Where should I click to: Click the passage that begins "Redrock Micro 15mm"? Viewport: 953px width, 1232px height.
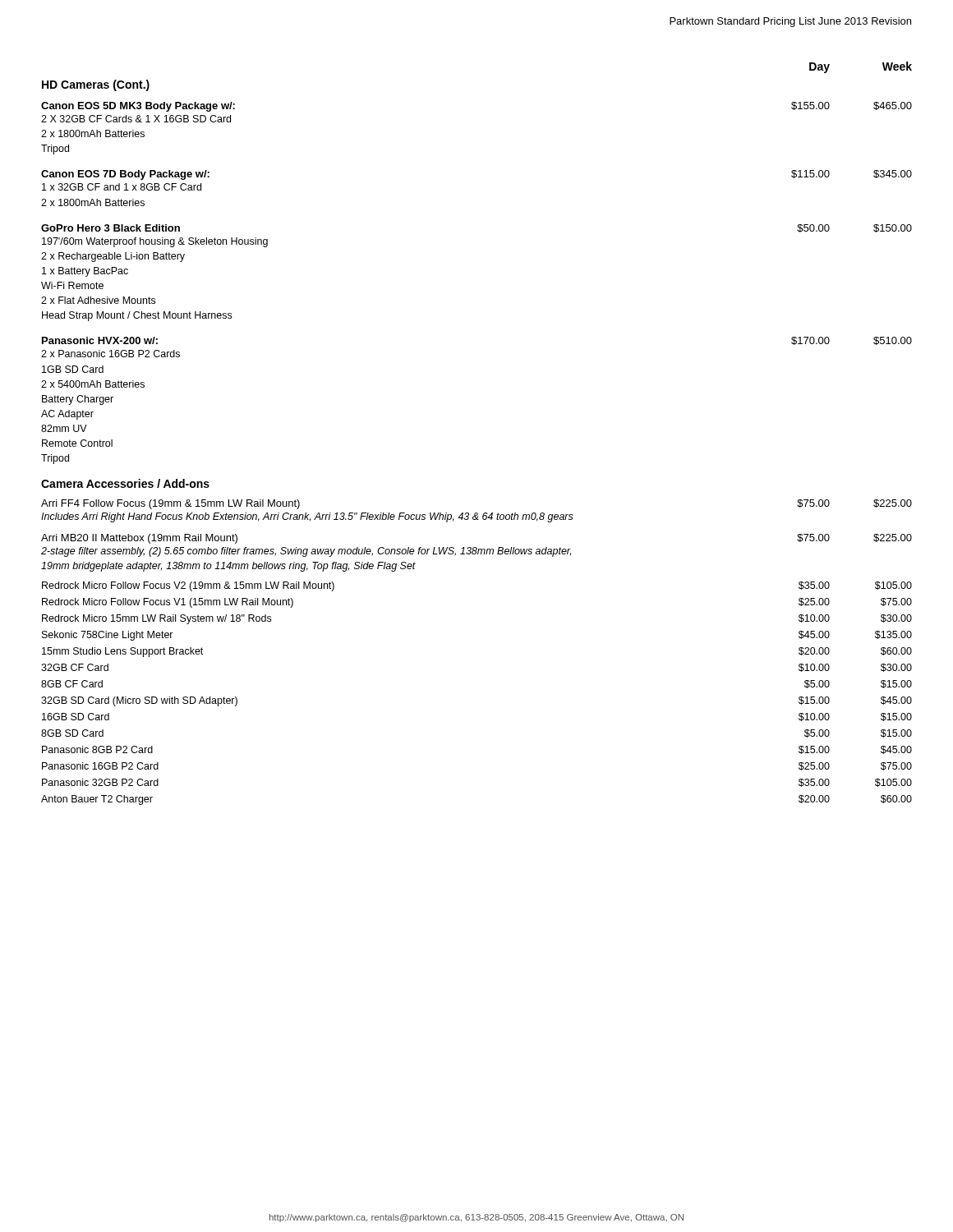[163, 619]
